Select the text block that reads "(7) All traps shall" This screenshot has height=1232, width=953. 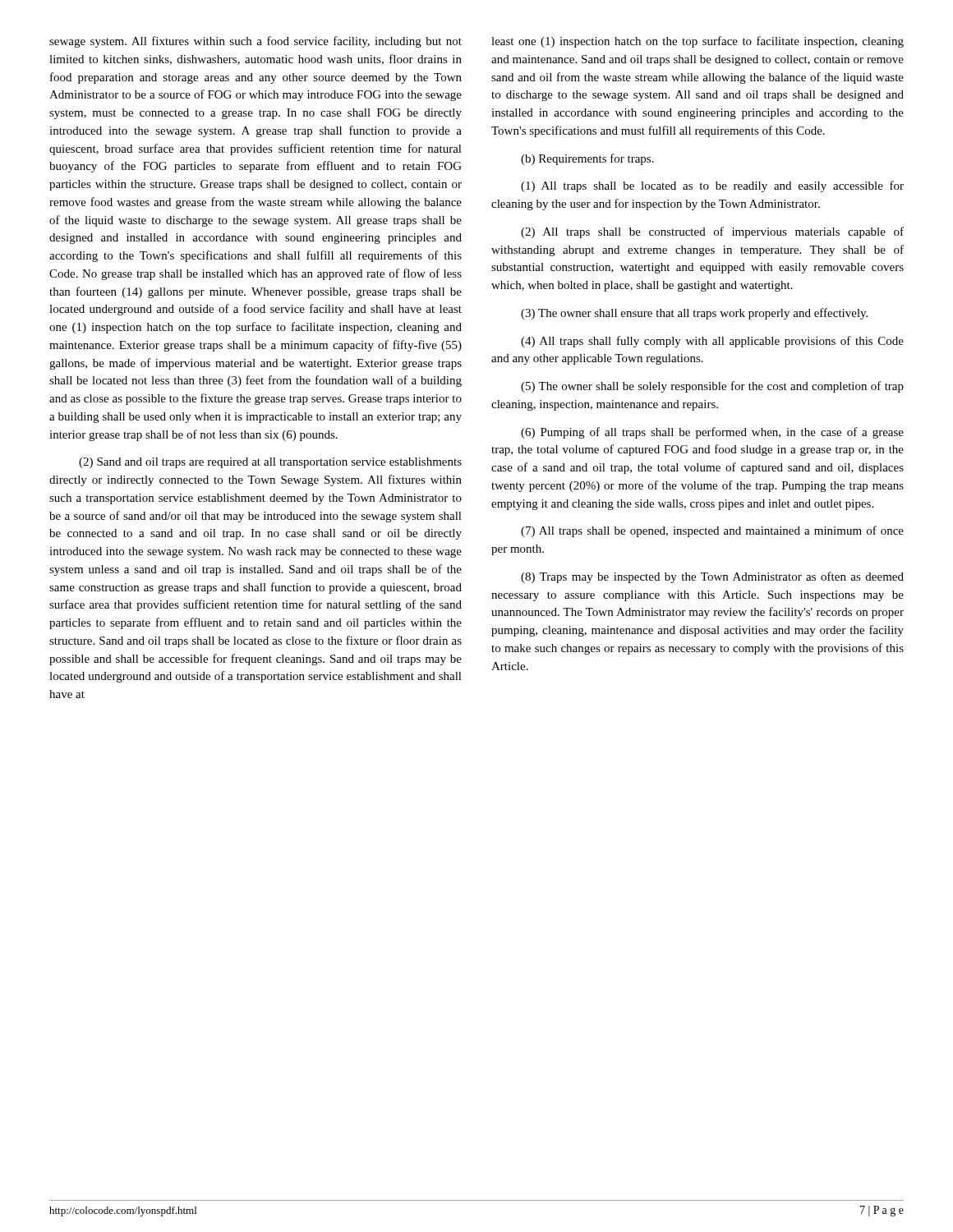pyautogui.click(x=698, y=540)
